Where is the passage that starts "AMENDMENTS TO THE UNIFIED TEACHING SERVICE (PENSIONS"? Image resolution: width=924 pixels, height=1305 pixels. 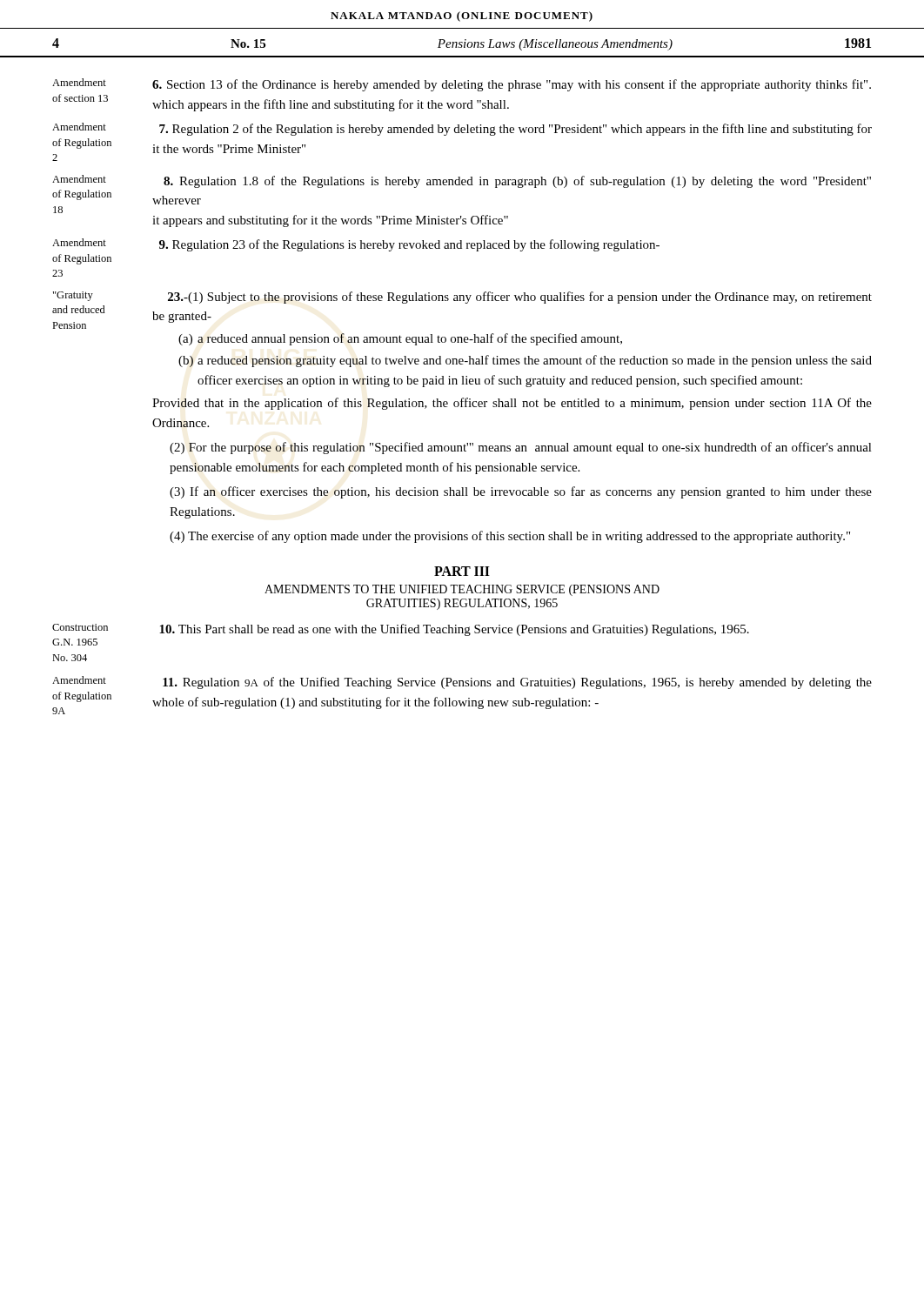coord(462,596)
